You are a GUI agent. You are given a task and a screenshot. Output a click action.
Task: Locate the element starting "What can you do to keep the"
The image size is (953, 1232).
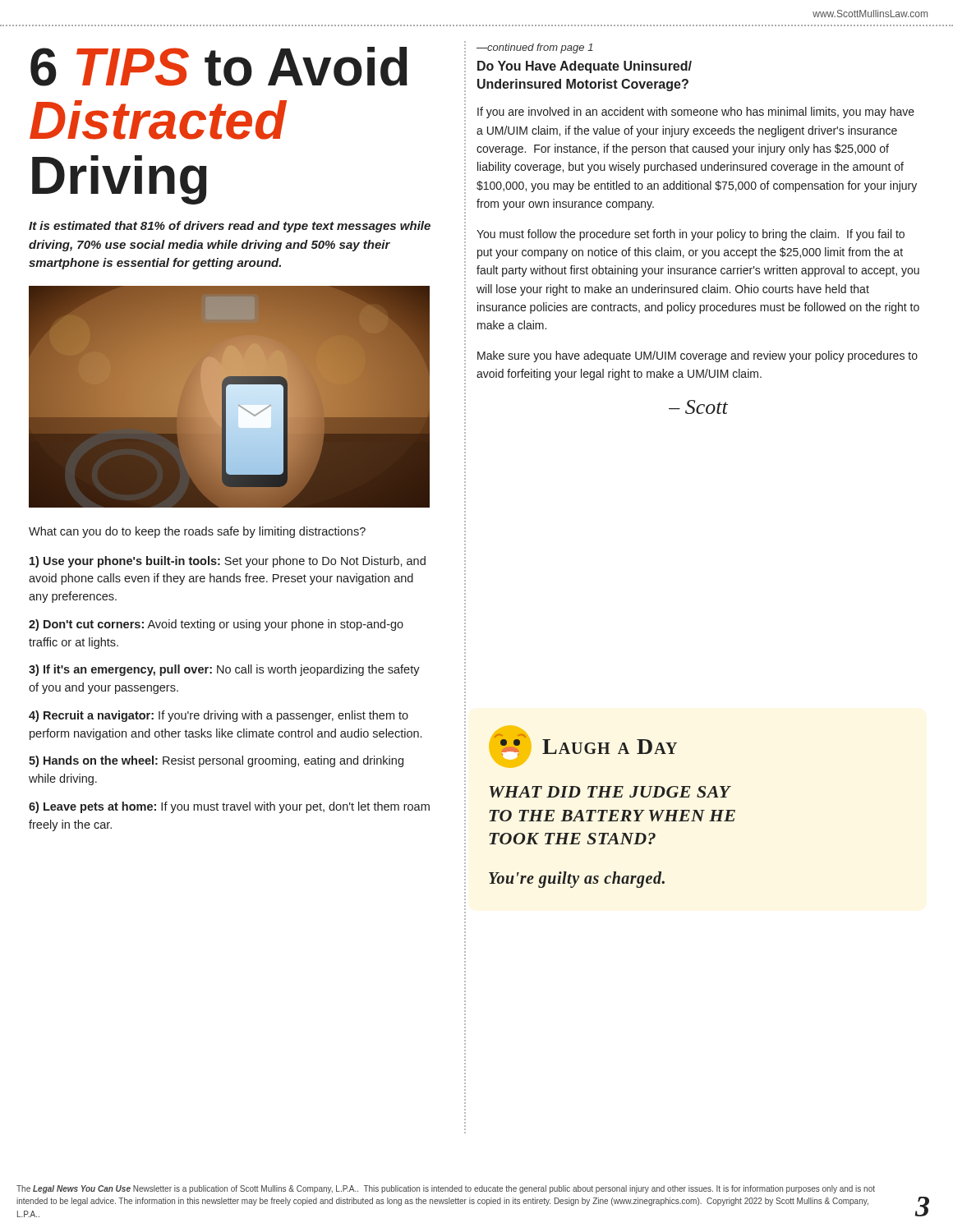(197, 531)
